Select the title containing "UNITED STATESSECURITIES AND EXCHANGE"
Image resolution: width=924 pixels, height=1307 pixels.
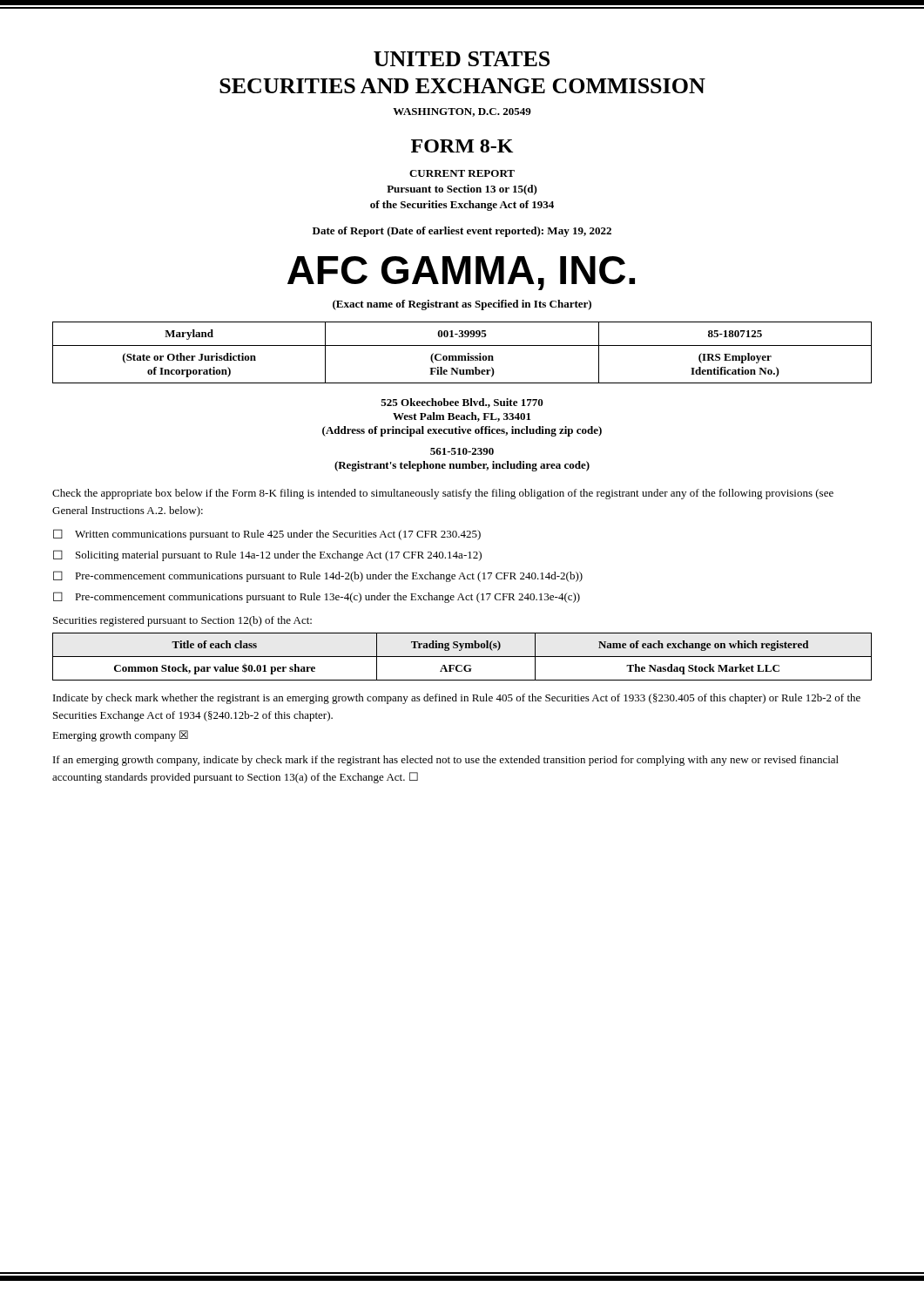[x=462, y=82]
